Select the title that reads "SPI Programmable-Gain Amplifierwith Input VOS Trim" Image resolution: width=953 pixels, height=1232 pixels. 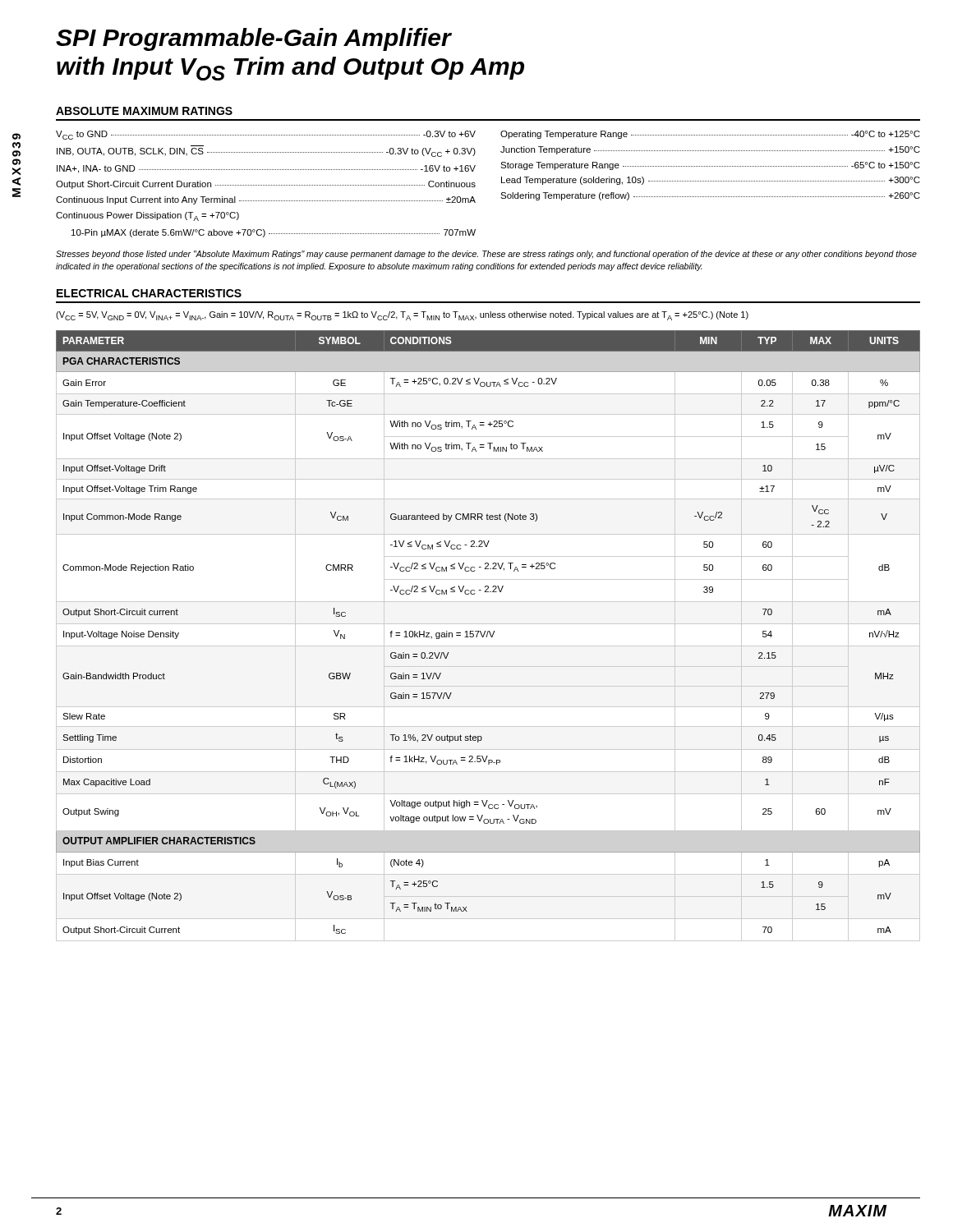(x=290, y=54)
